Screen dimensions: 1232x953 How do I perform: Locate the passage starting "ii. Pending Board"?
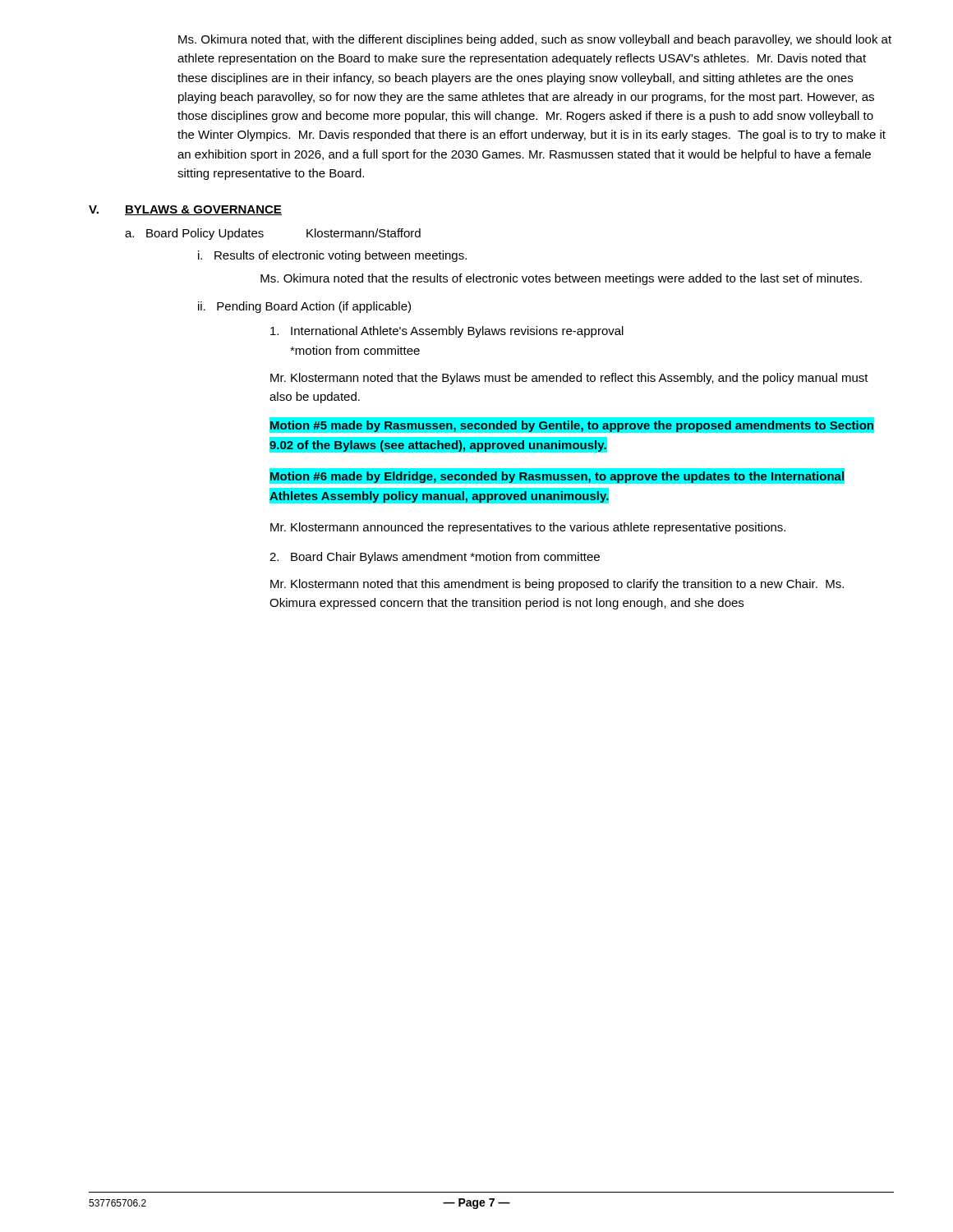click(x=304, y=306)
